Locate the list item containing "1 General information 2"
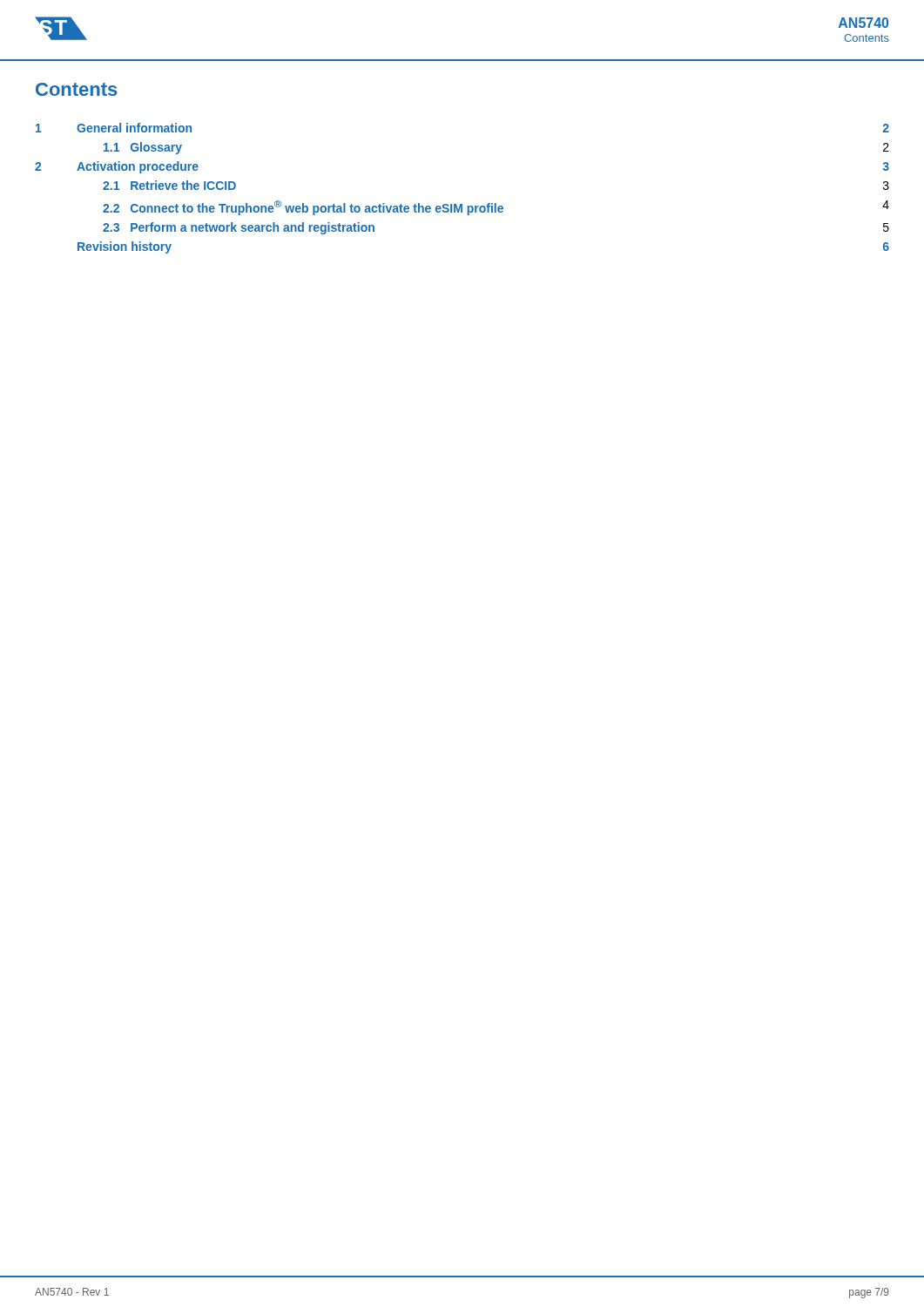 point(133,127)
